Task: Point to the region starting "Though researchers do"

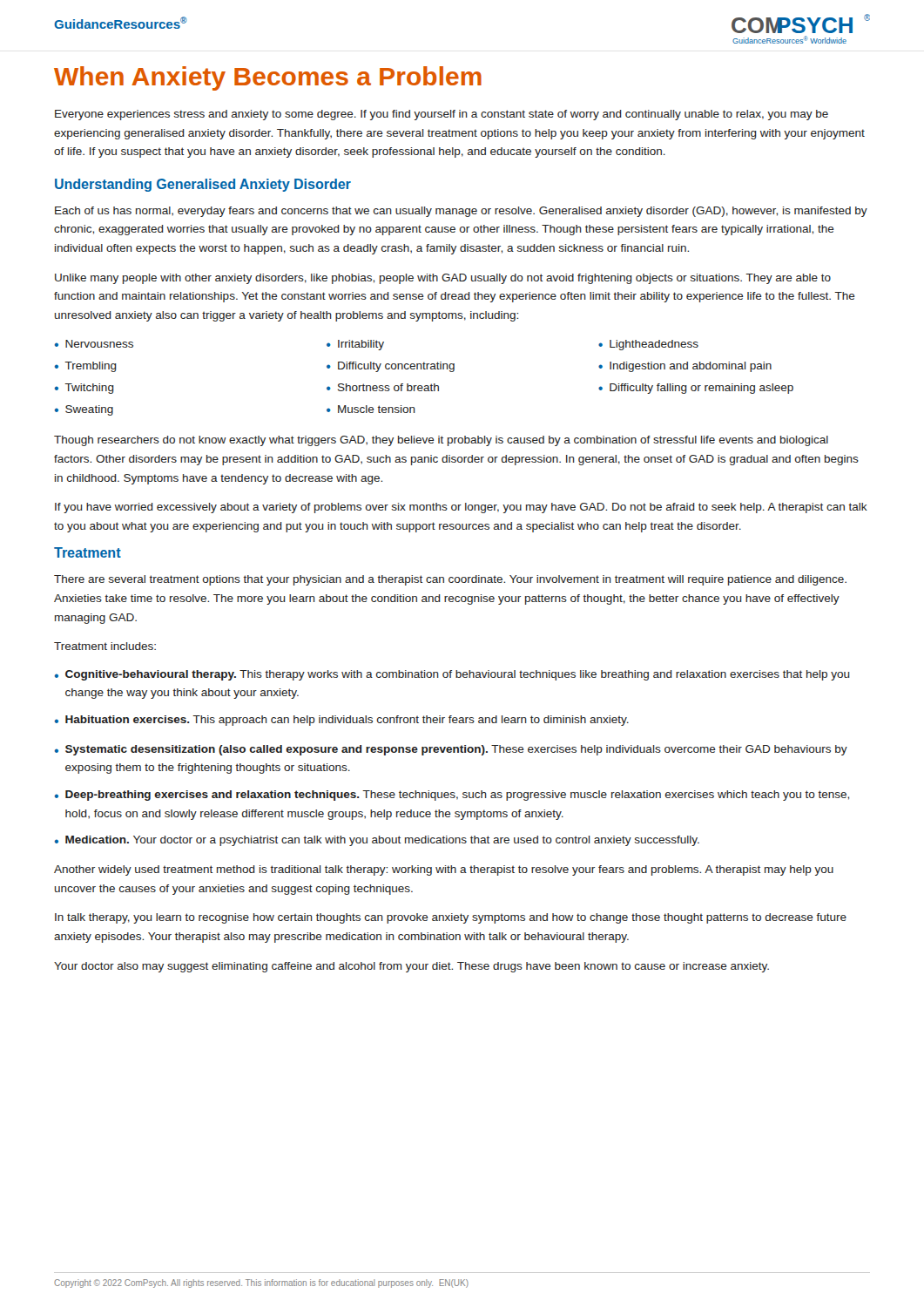Action: tap(456, 459)
